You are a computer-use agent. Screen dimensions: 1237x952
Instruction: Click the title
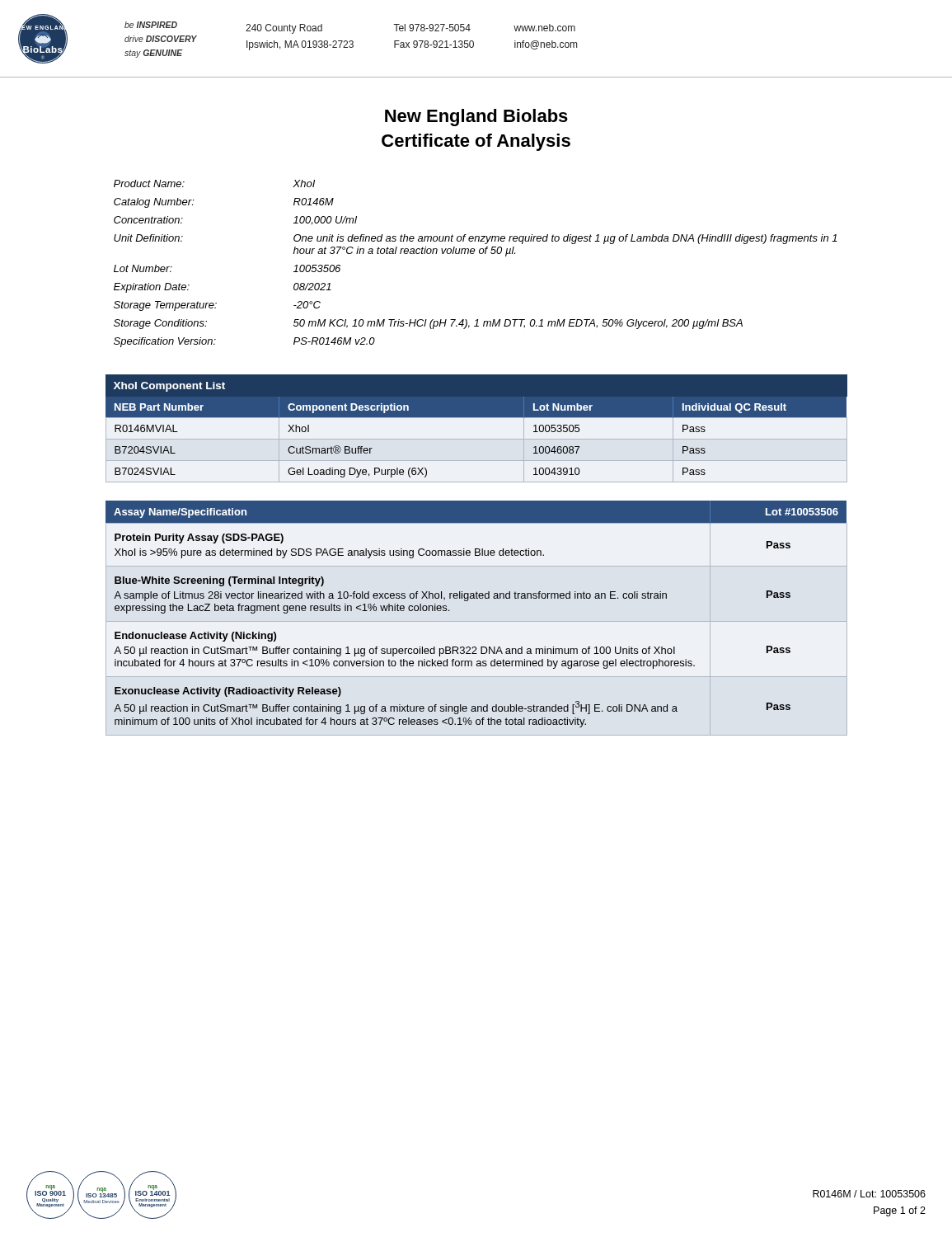[x=476, y=128]
